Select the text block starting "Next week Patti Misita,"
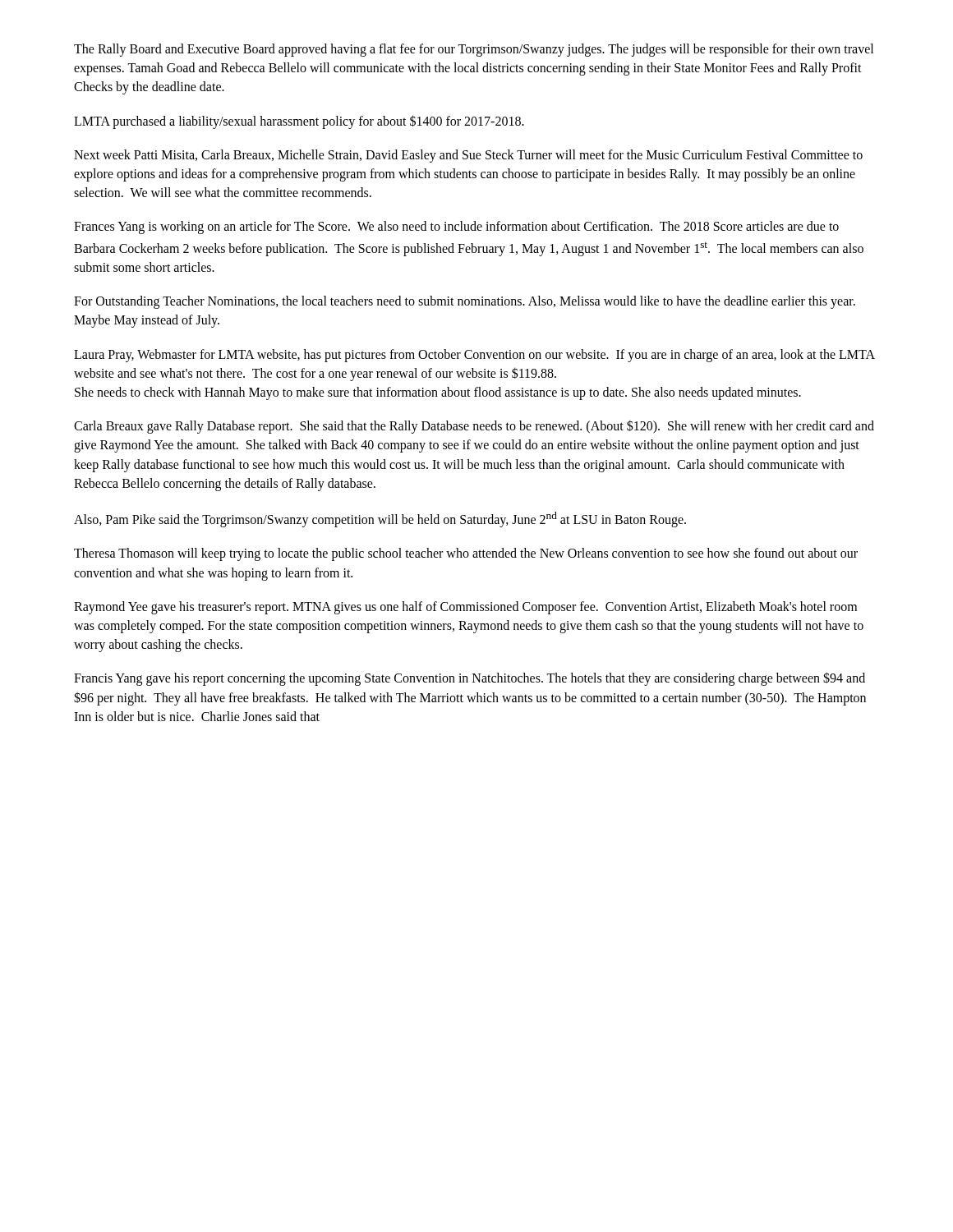This screenshot has height=1232, width=953. (x=468, y=174)
